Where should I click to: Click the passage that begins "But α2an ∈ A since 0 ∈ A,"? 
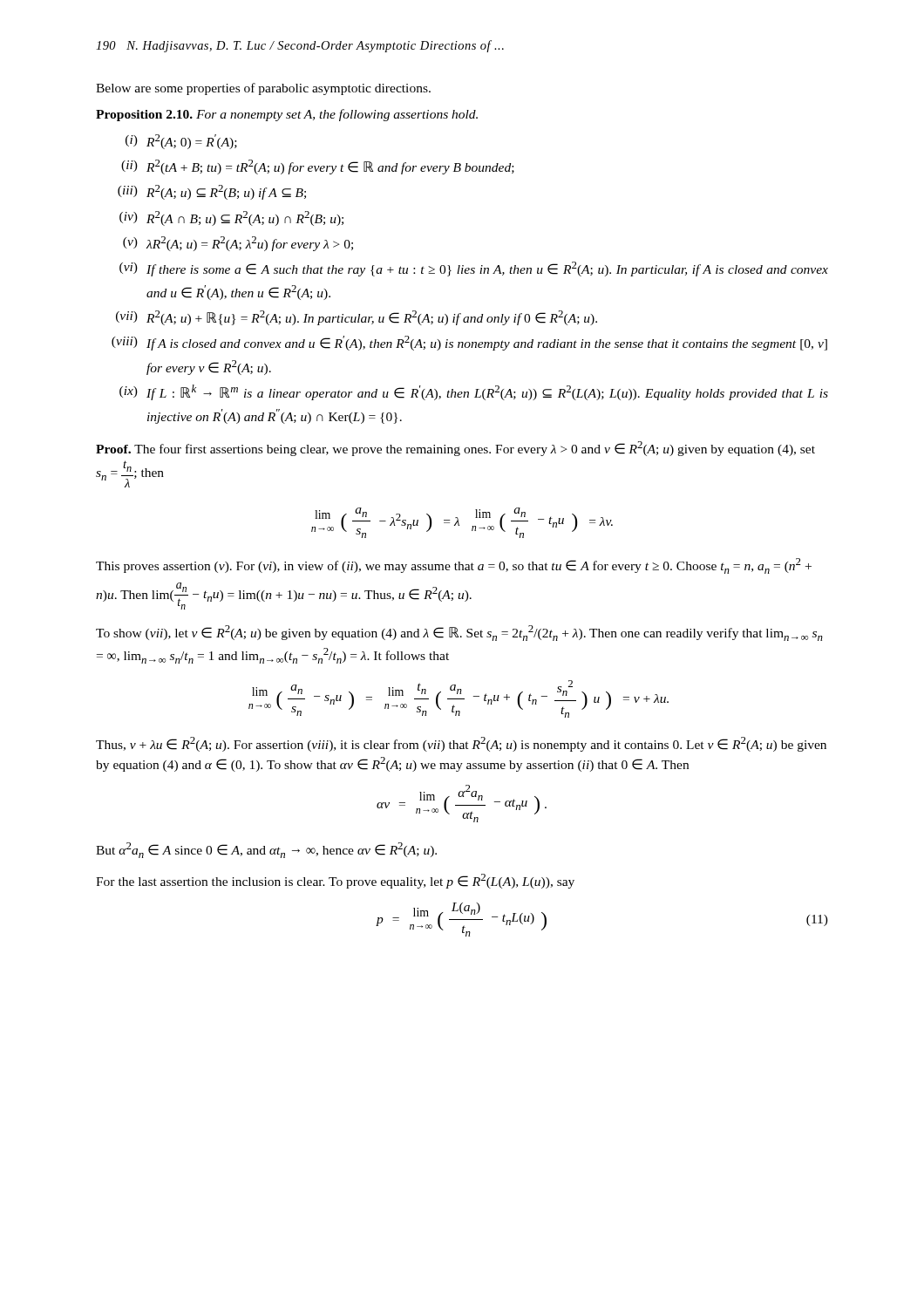[267, 850]
